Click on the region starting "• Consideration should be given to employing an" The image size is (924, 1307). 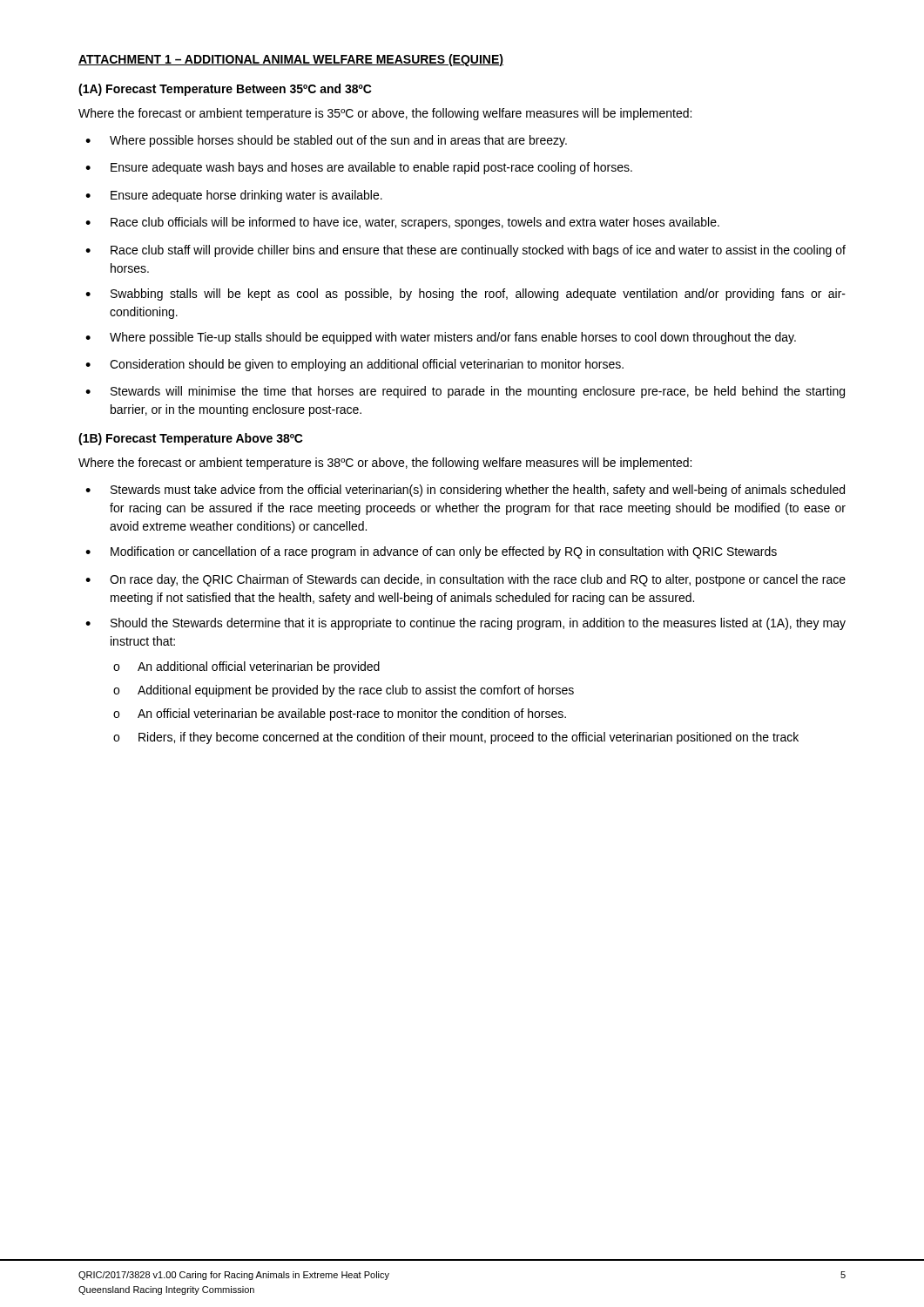coord(462,366)
